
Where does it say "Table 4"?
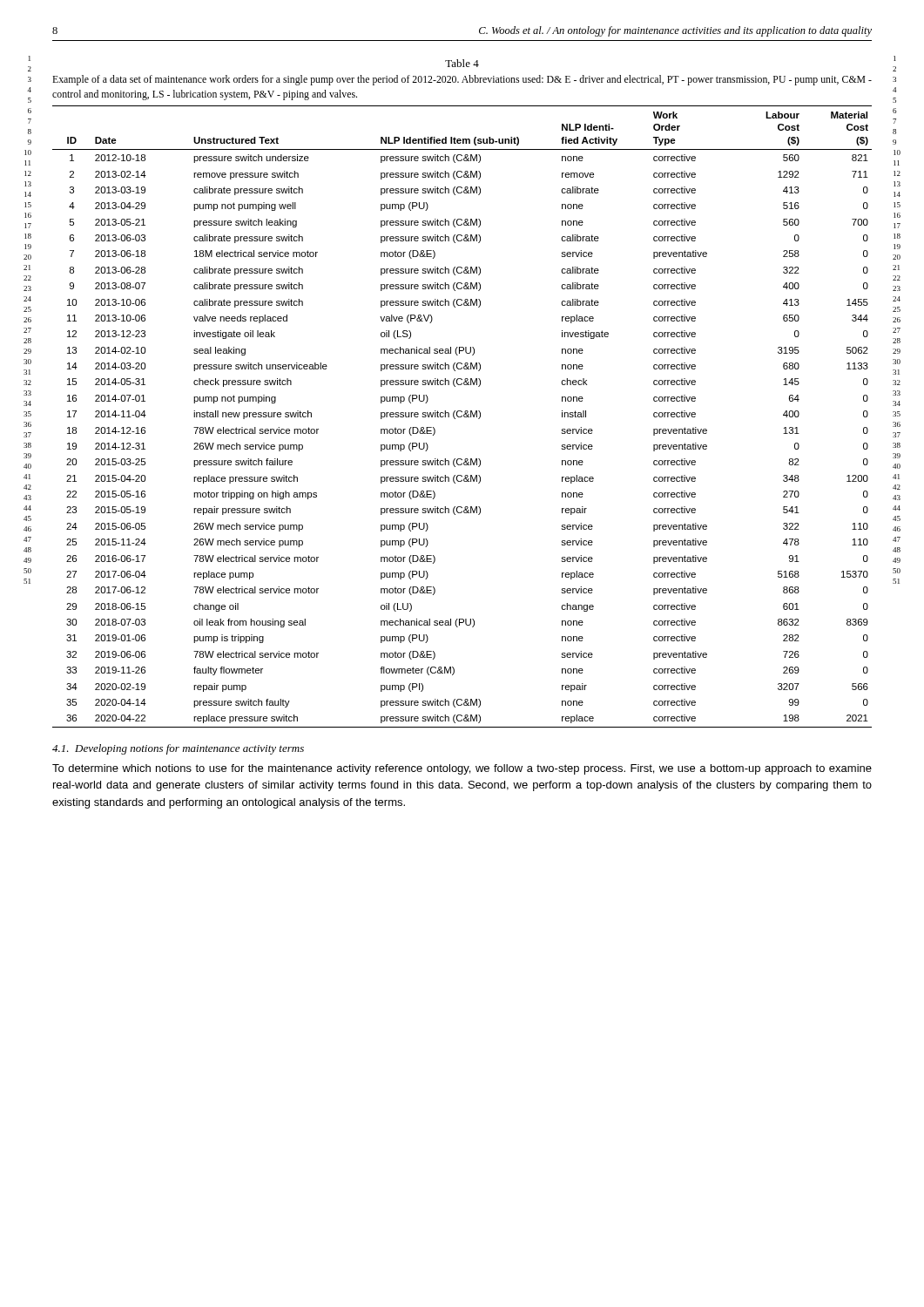point(462,63)
